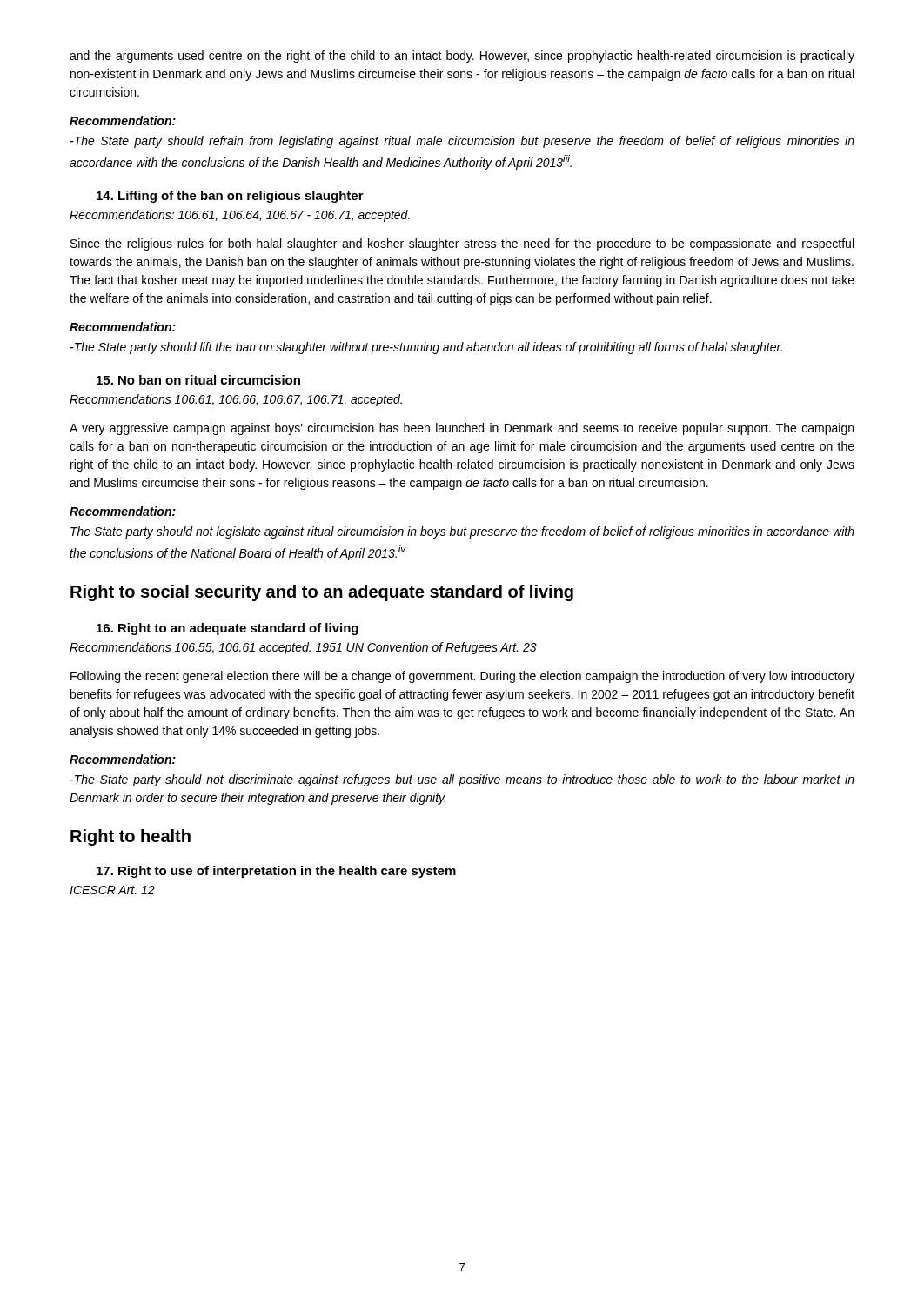
Task: Click on the section header containing "14. Lifting of the ban"
Action: pos(230,197)
